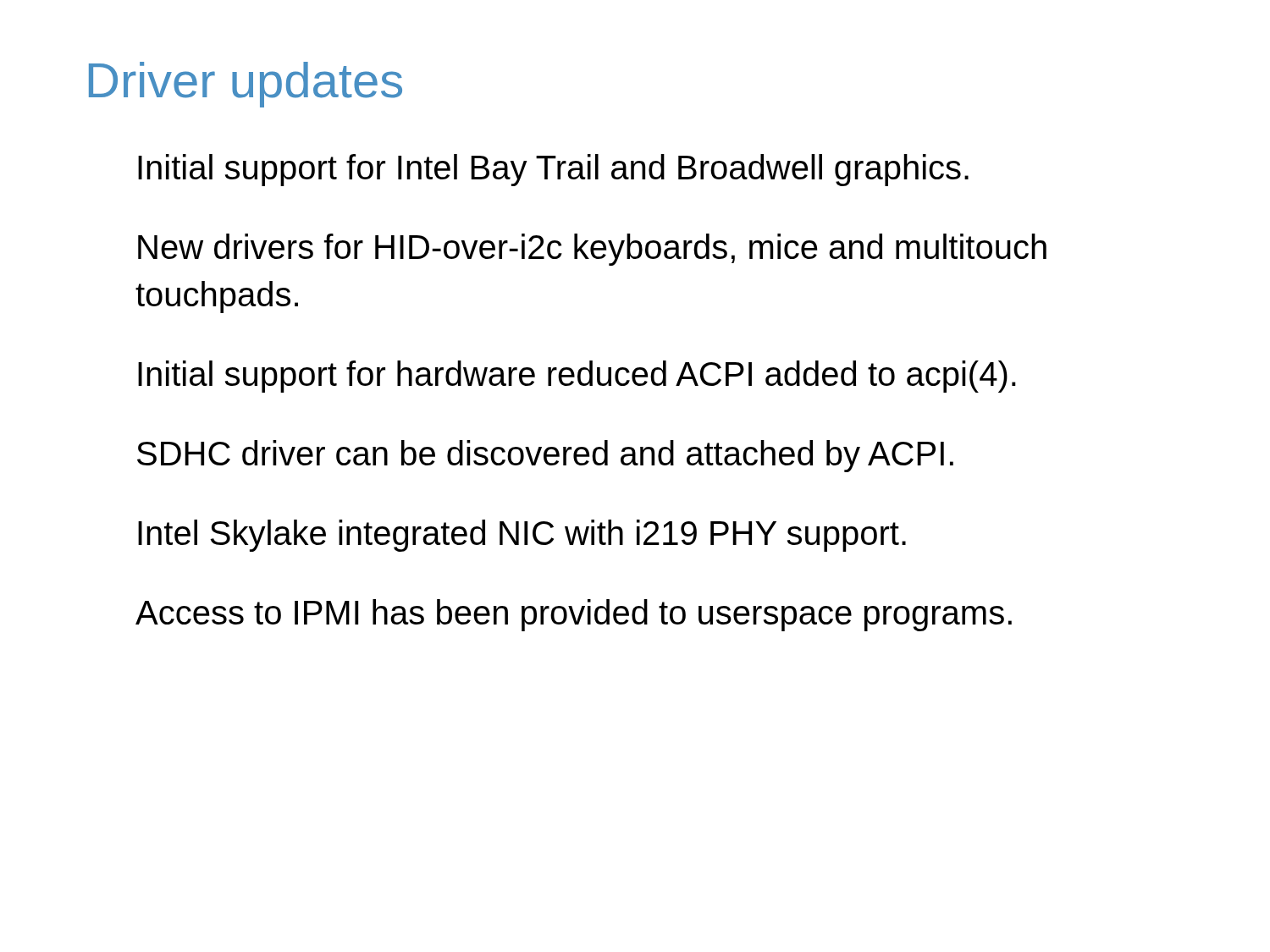
Task: Where is the passage that starts "Access to IPMI has"?
Action: [575, 612]
